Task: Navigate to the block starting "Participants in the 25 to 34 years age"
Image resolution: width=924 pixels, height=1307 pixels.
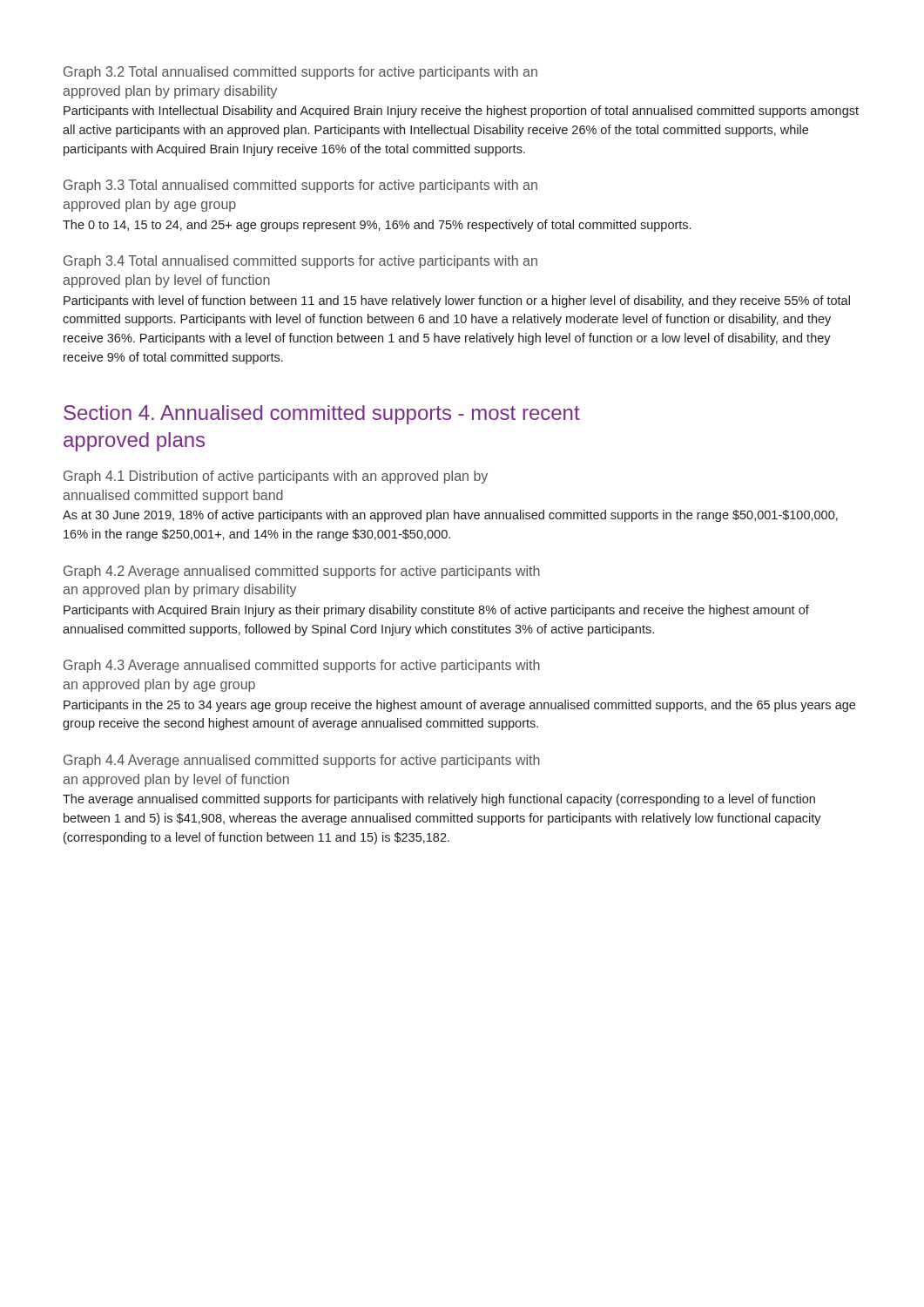Action: pos(459,714)
